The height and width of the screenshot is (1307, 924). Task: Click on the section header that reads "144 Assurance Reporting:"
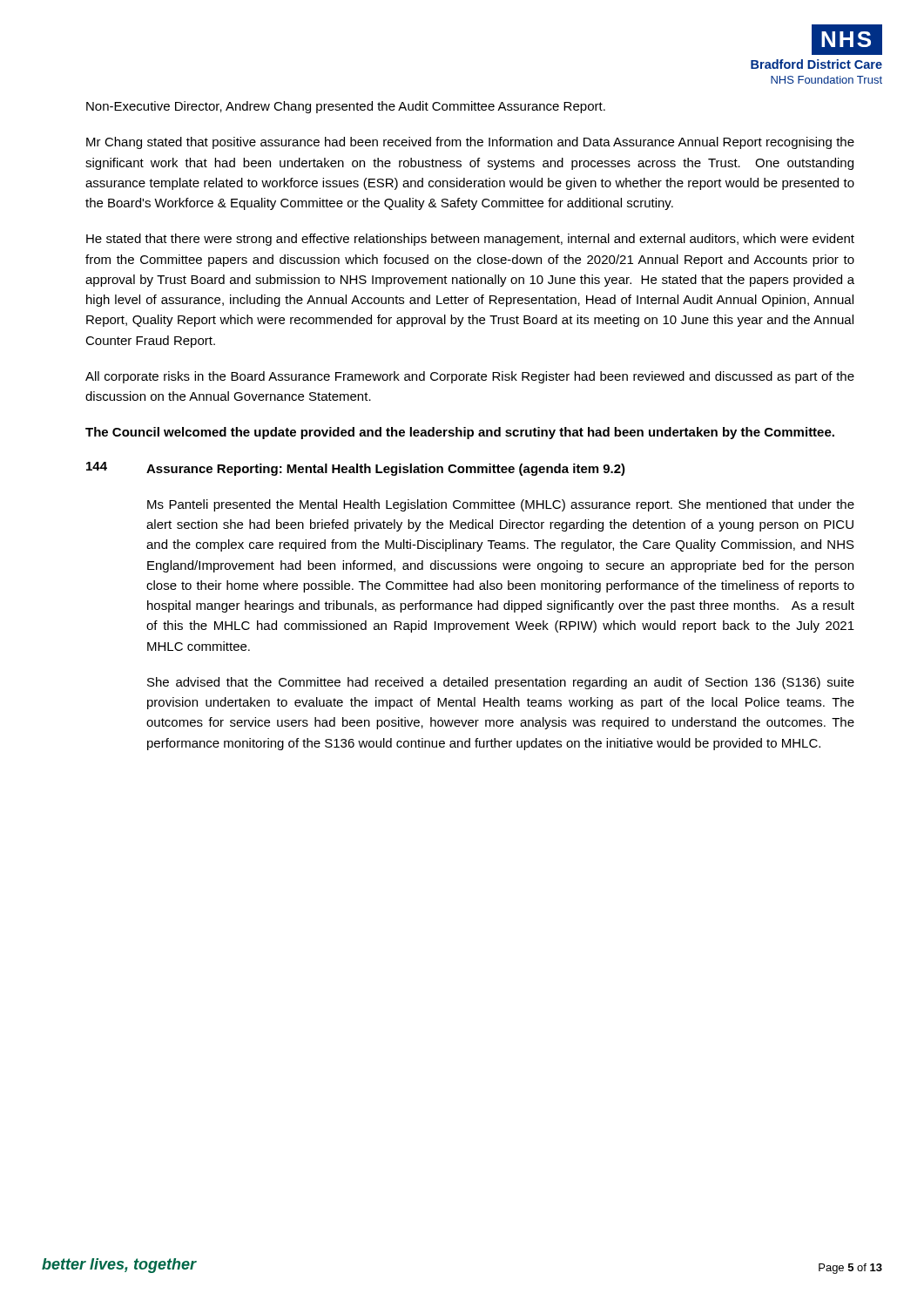point(470,468)
